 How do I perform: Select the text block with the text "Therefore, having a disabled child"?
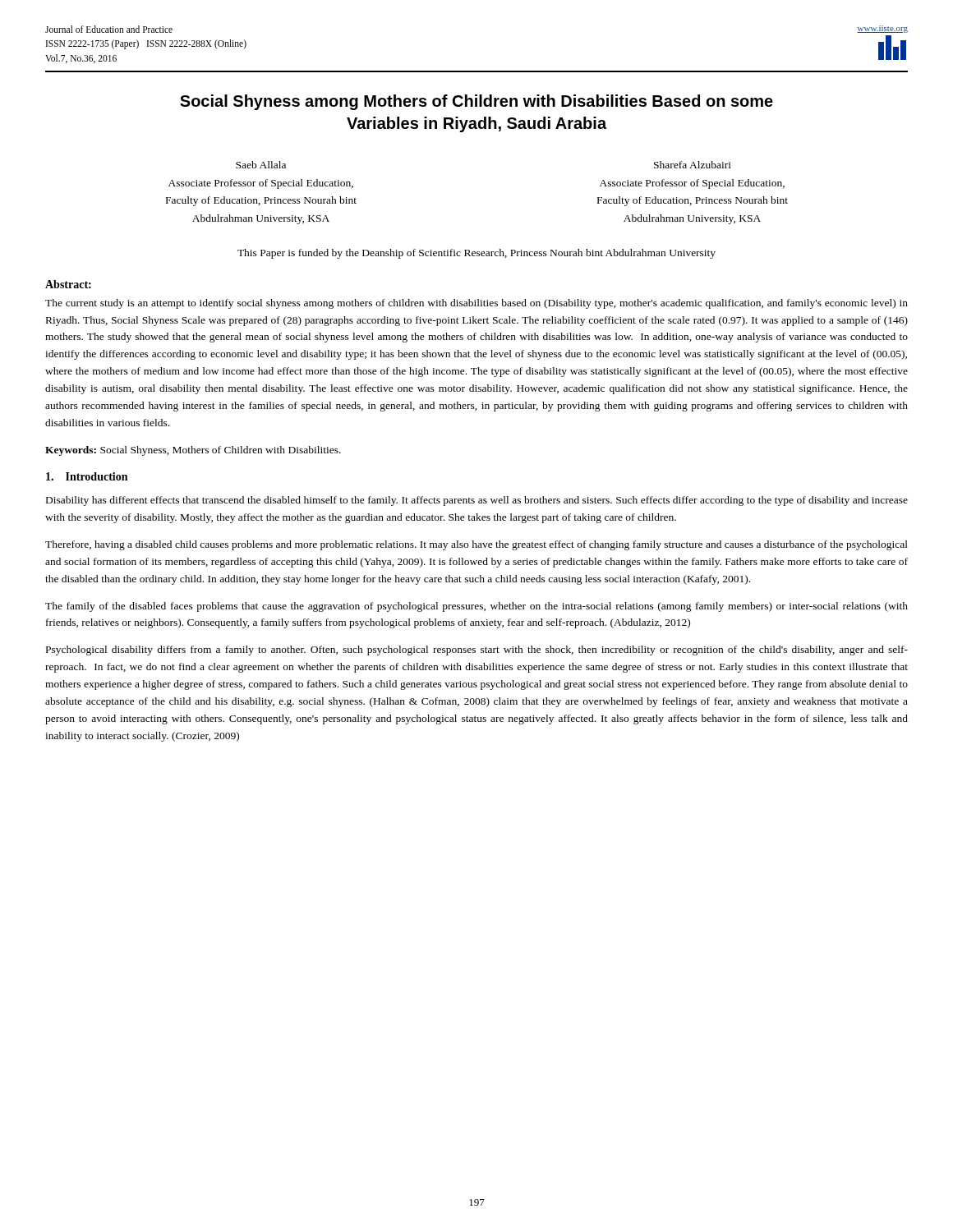coord(476,561)
